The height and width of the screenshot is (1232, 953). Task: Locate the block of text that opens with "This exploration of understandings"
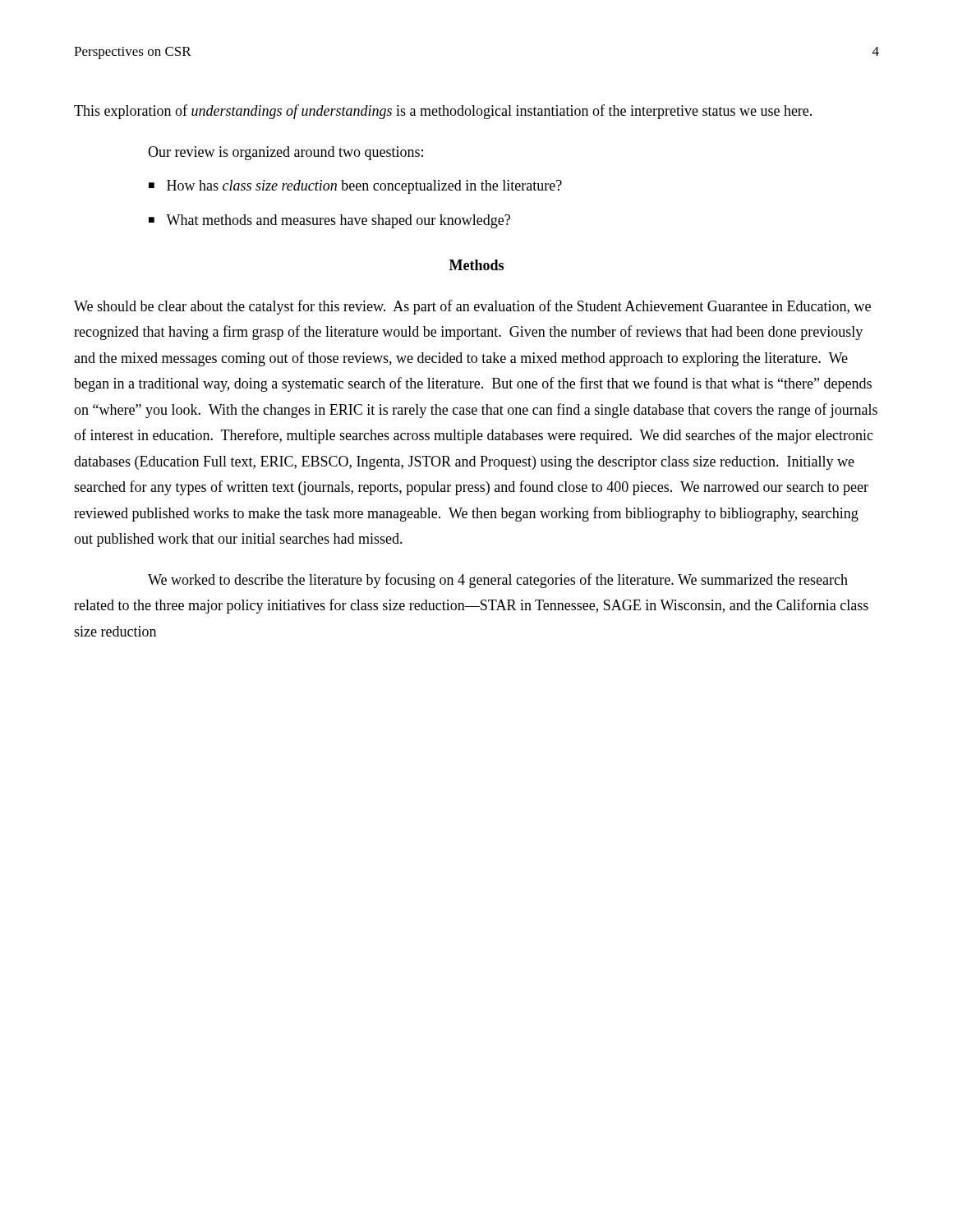click(x=443, y=111)
